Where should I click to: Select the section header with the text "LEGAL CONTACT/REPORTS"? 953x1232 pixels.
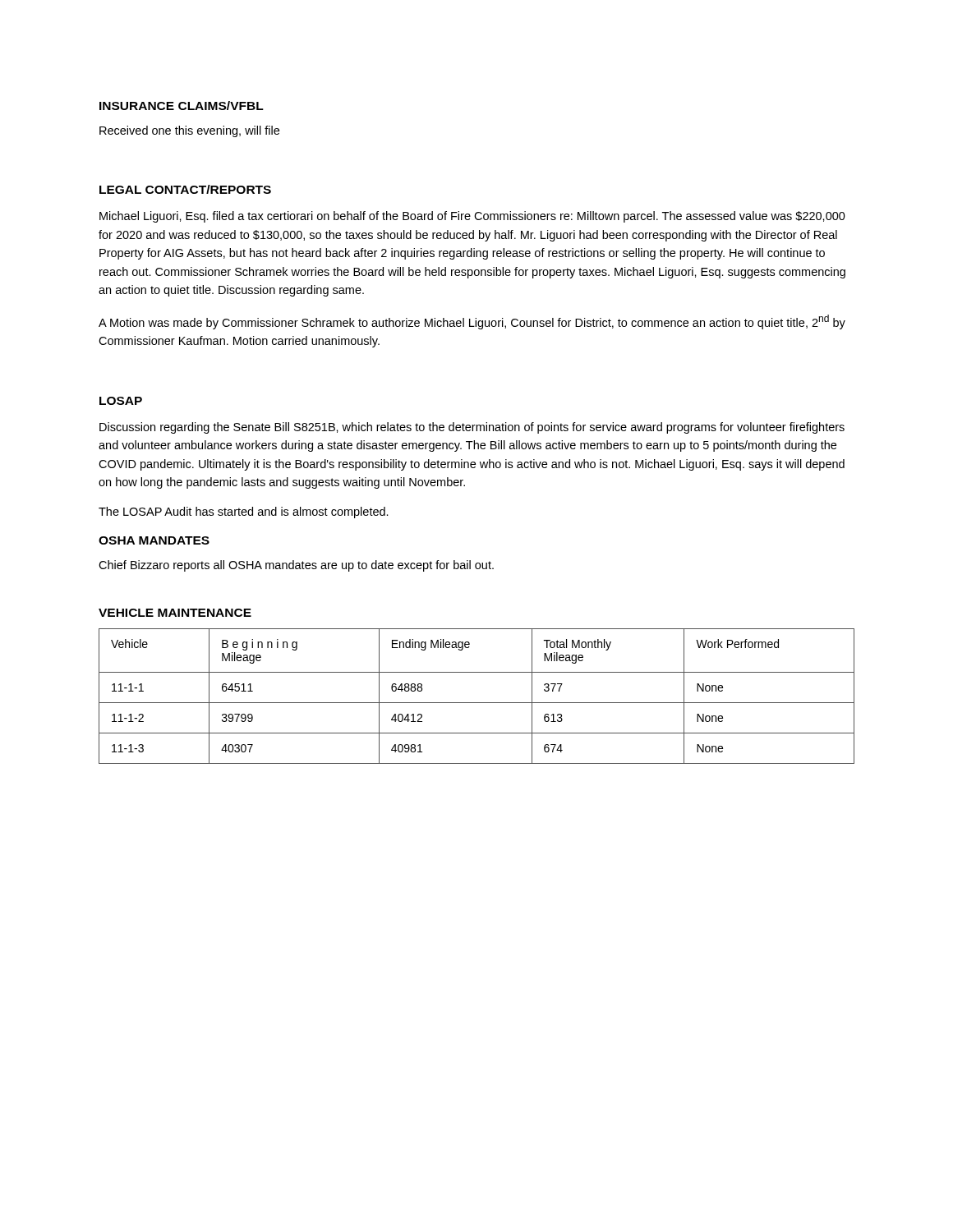click(185, 190)
